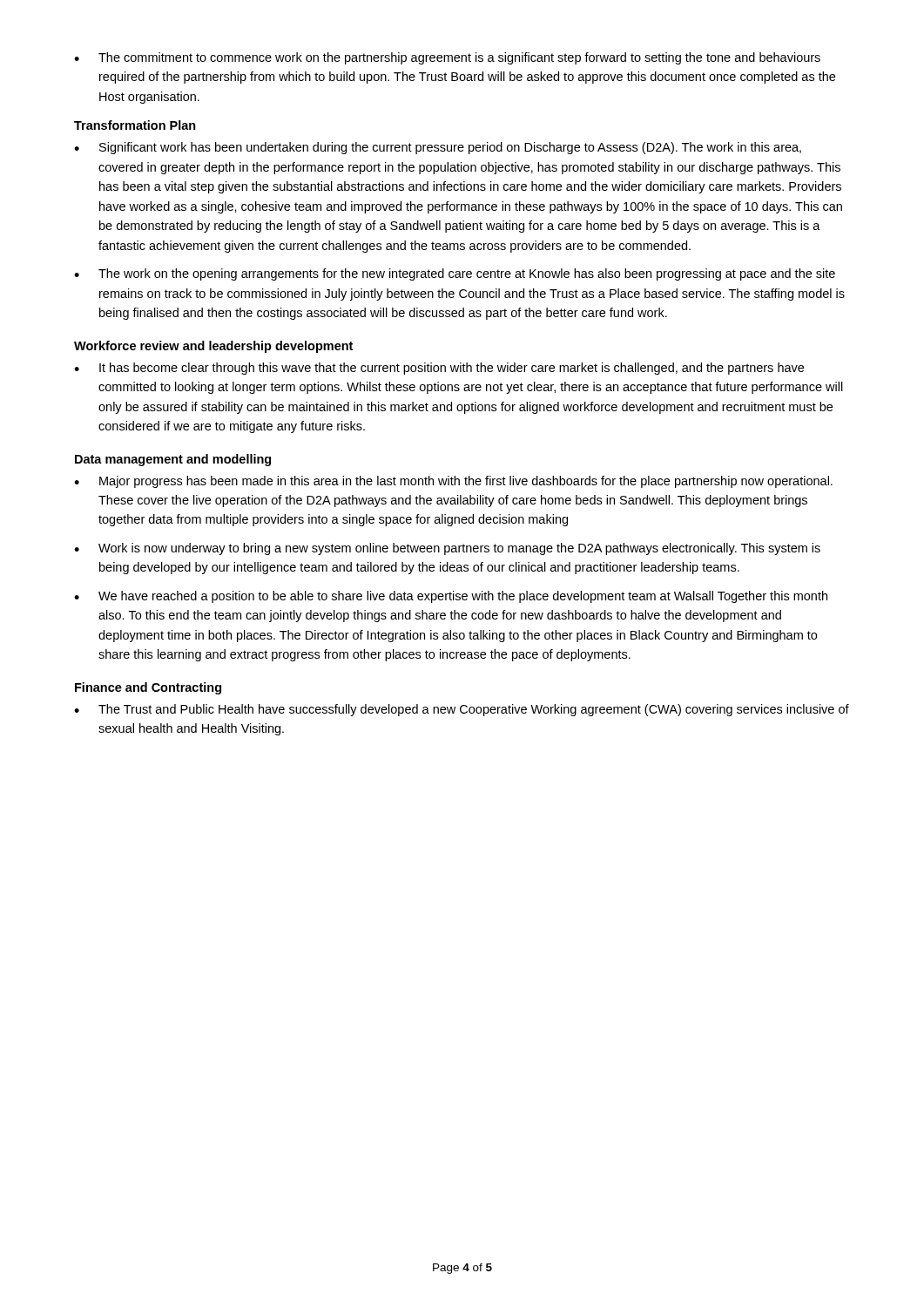Where does it say "Transformation Plan"?
The image size is (924, 1307).
(135, 126)
